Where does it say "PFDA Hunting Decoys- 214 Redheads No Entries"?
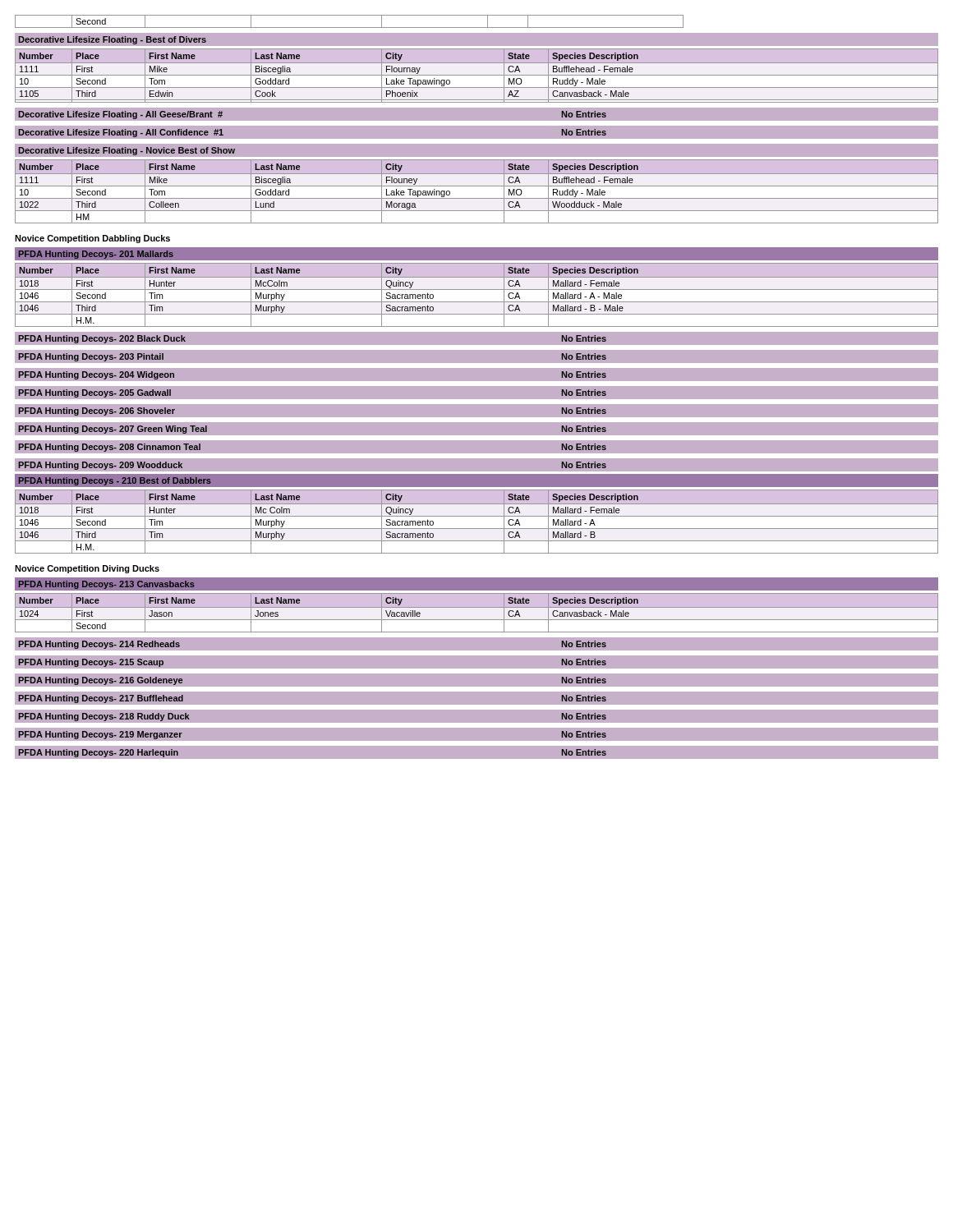 click(476, 644)
